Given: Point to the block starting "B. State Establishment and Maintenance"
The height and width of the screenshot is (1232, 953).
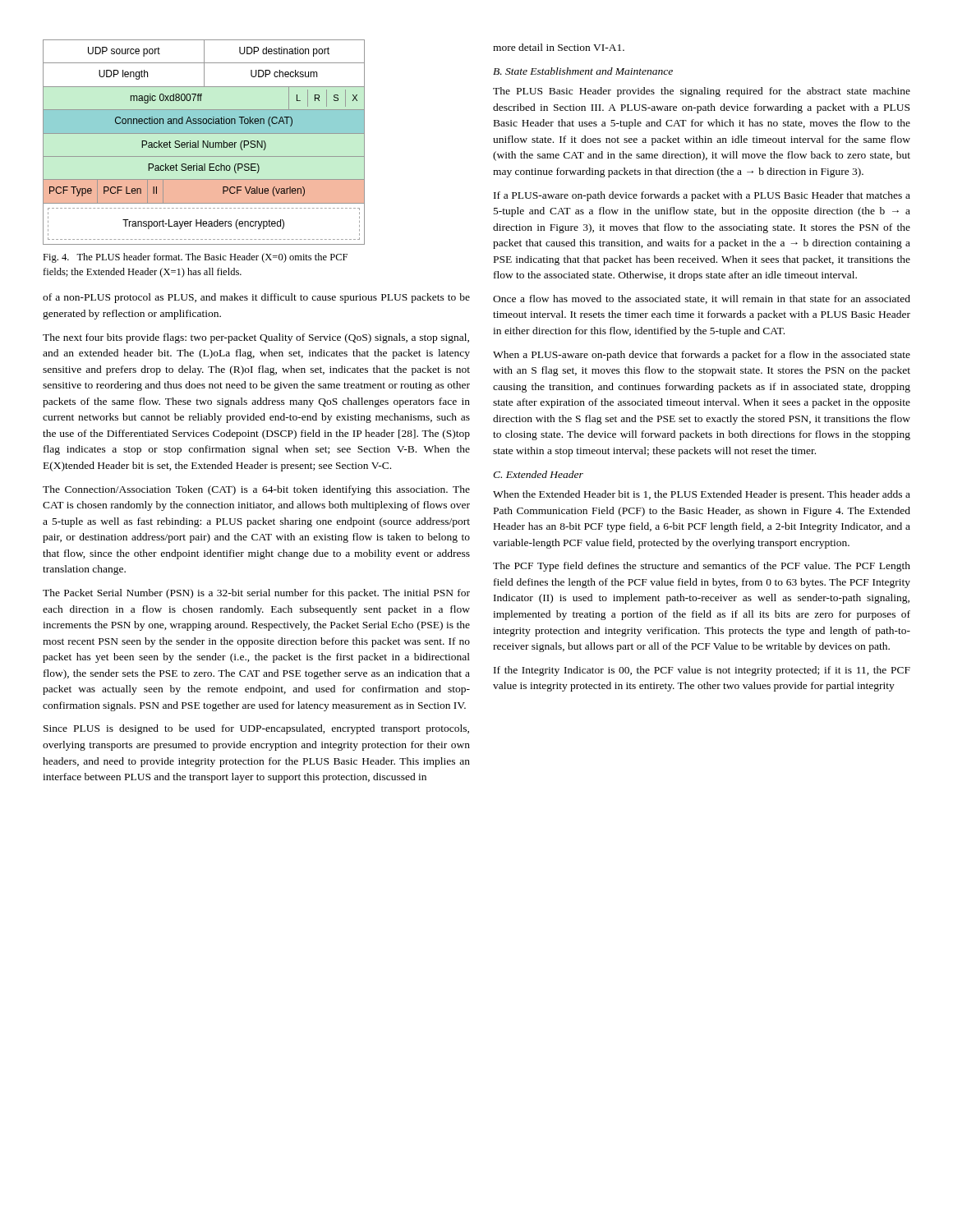Looking at the screenshot, I should (x=583, y=71).
